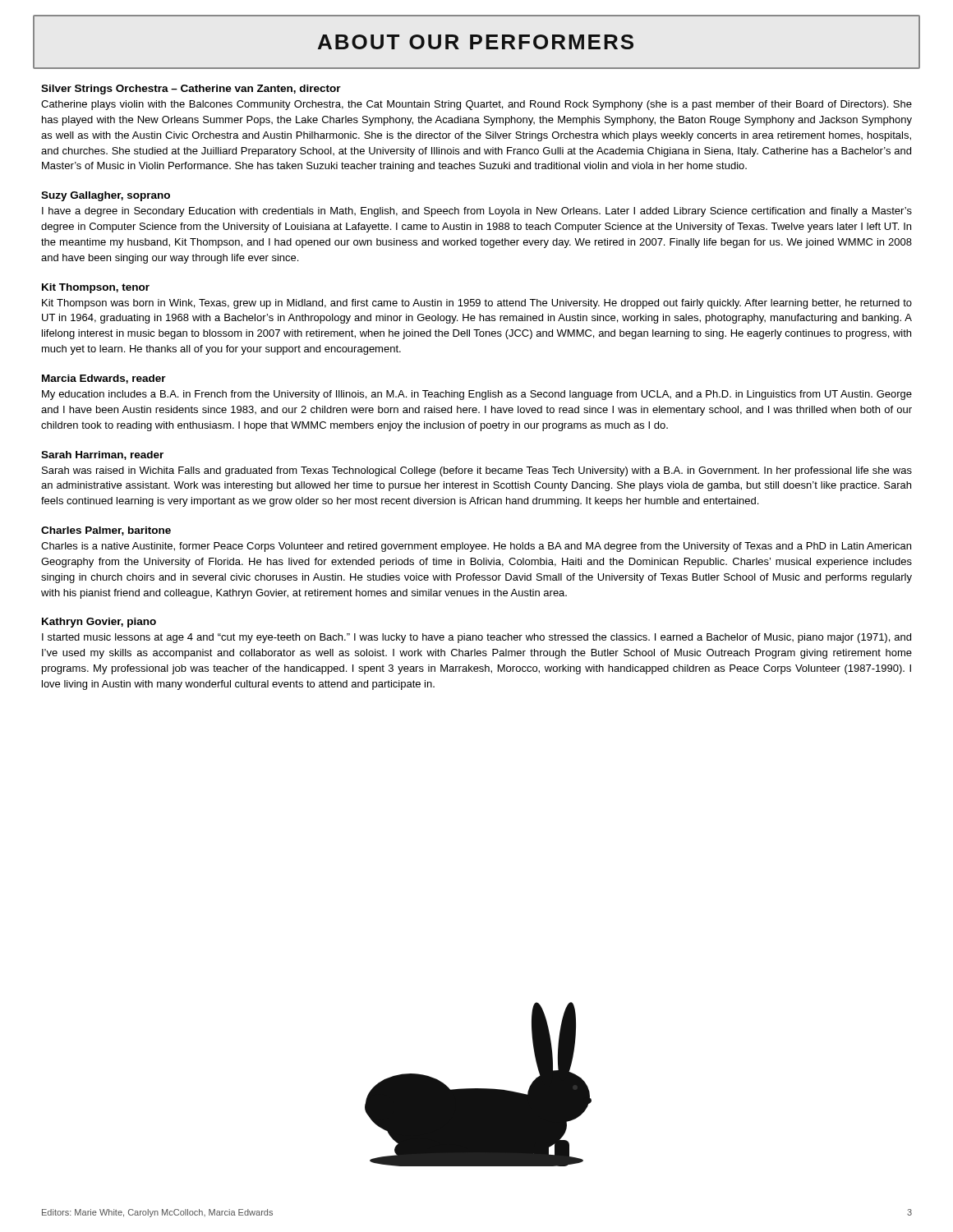The image size is (953, 1232).
Task: Click on the section header that reads "Charles Palmer, baritone"
Action: click(x=106, y=530)
